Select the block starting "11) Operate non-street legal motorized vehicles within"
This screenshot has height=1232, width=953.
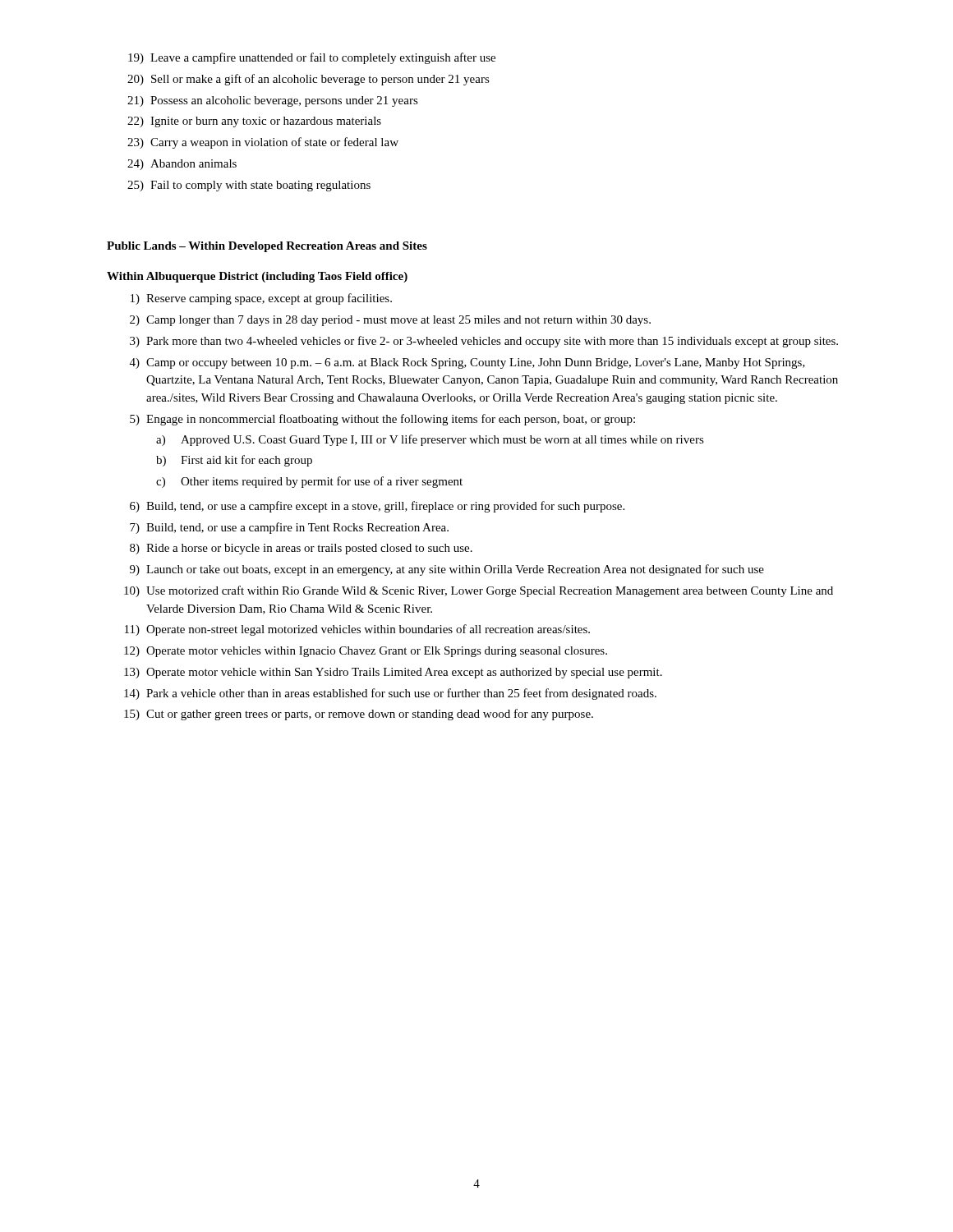[476, 630]
